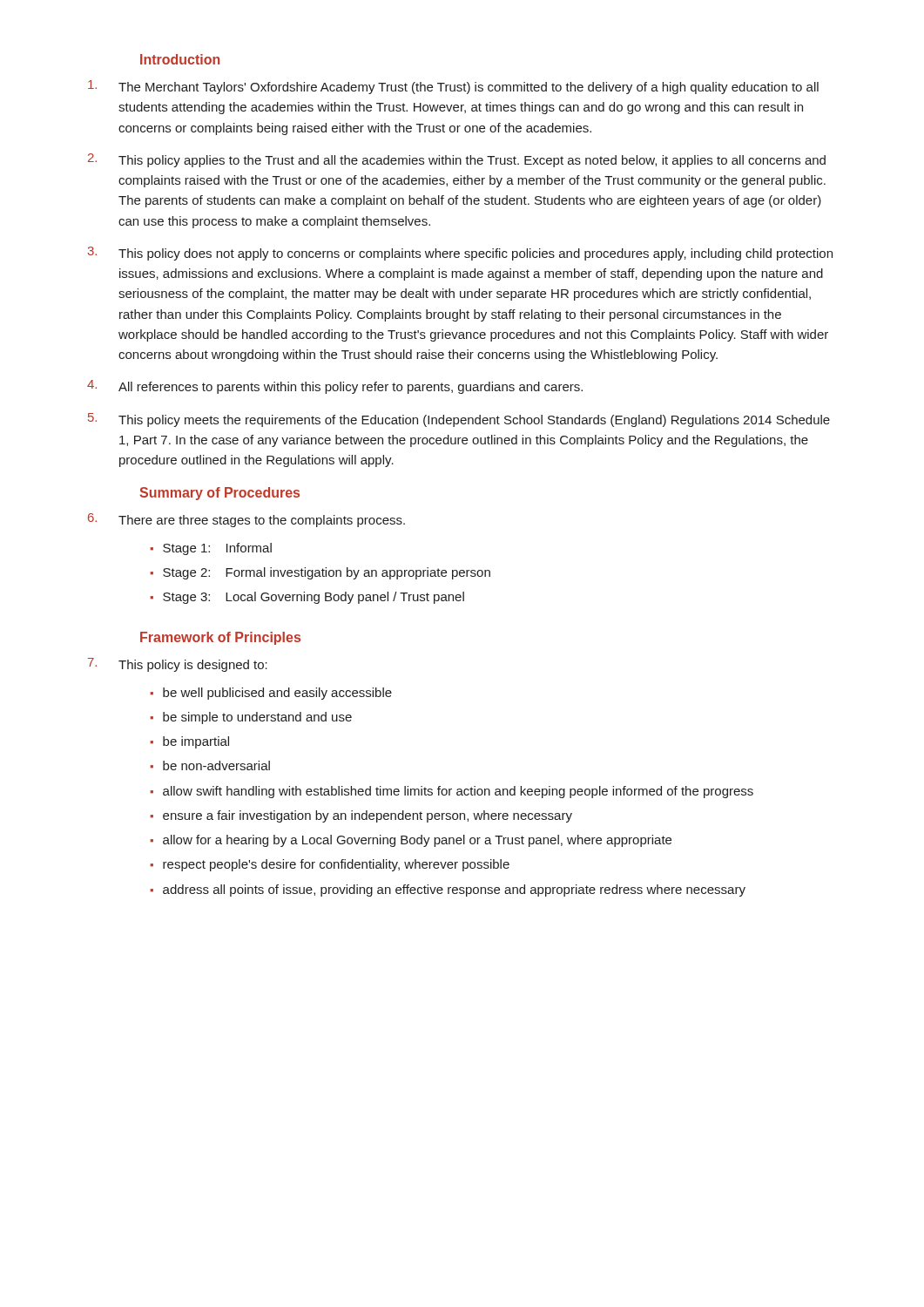This screenshot has width=924, height=1307.
Task: Locate the section header with the text "Framework of Principles"
Action: pos(220,638)
